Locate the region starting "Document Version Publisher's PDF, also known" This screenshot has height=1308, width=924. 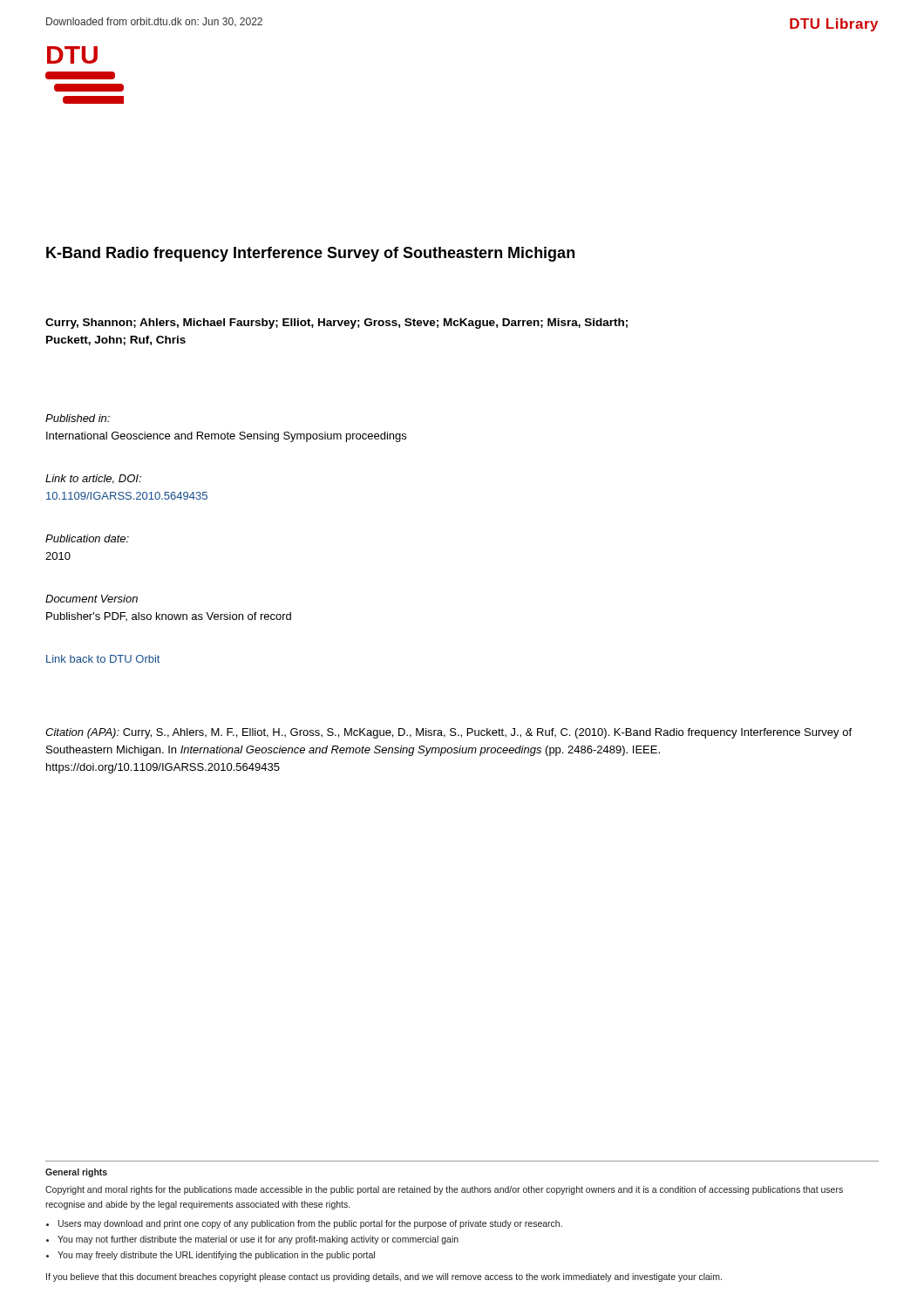pos(92,599)
